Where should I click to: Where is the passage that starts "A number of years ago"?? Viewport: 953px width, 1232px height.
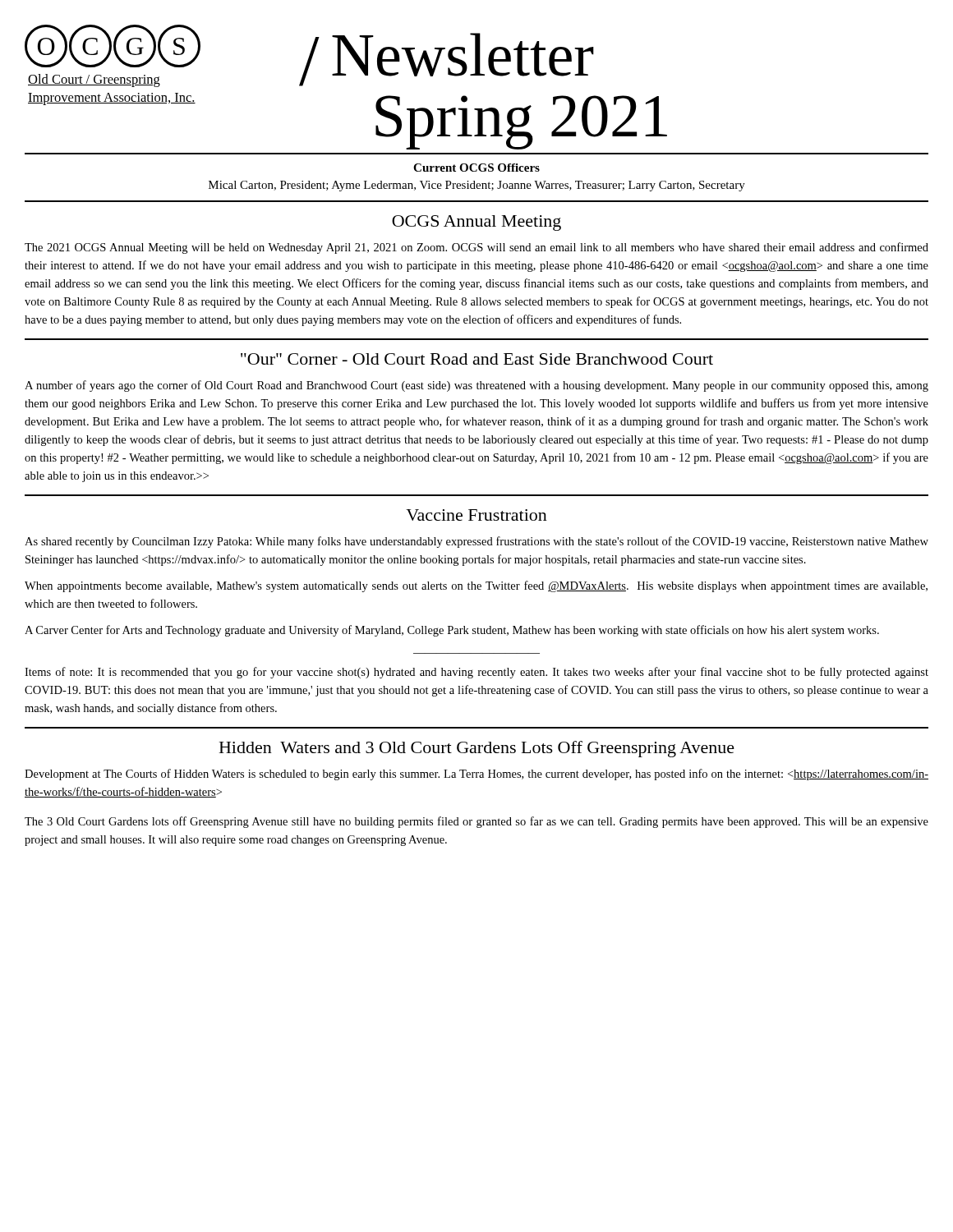tap(476, 431)
